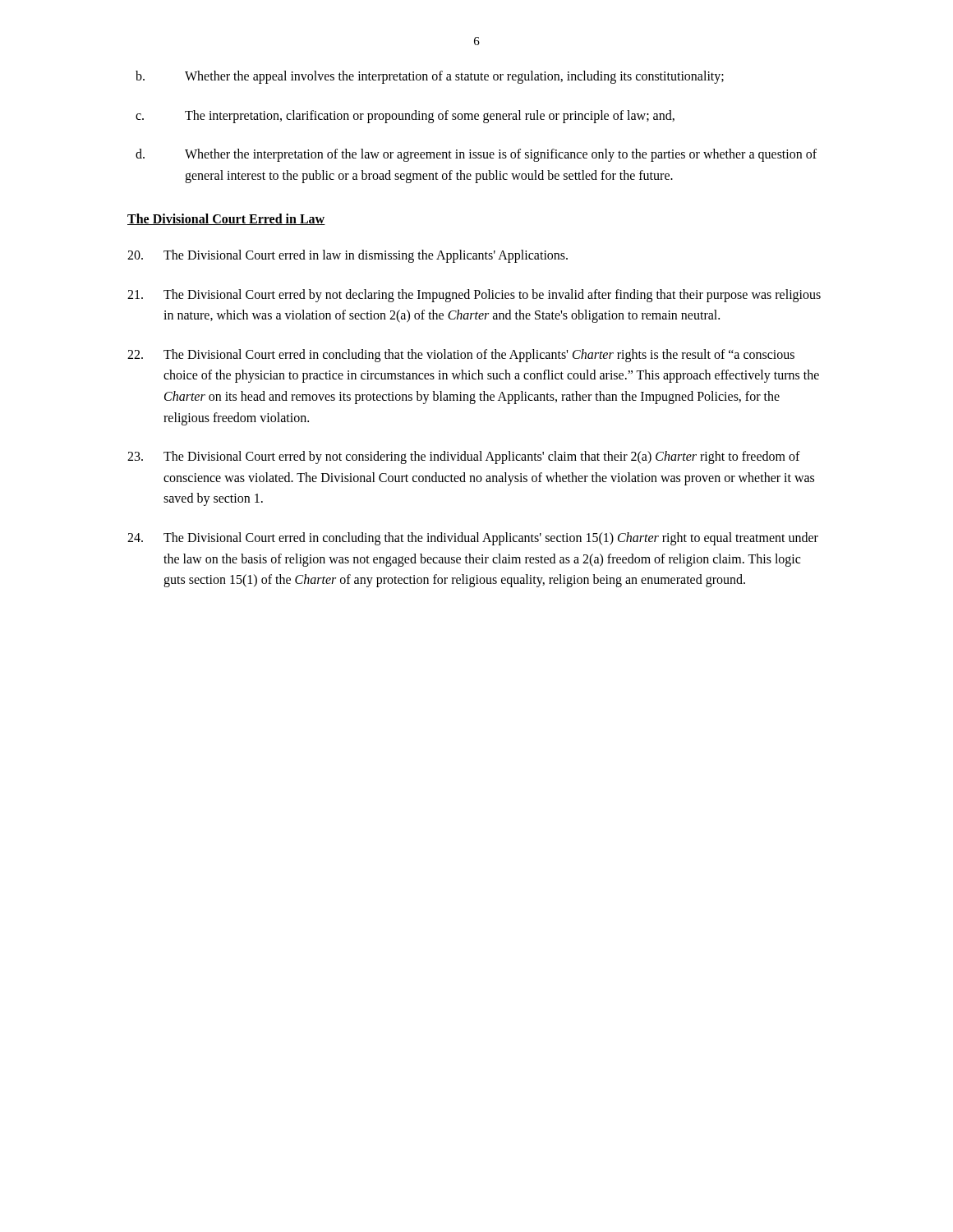The width and height of the screenshot is (953, 1232).
Task: Locate the section header
Action: point(226,219)
